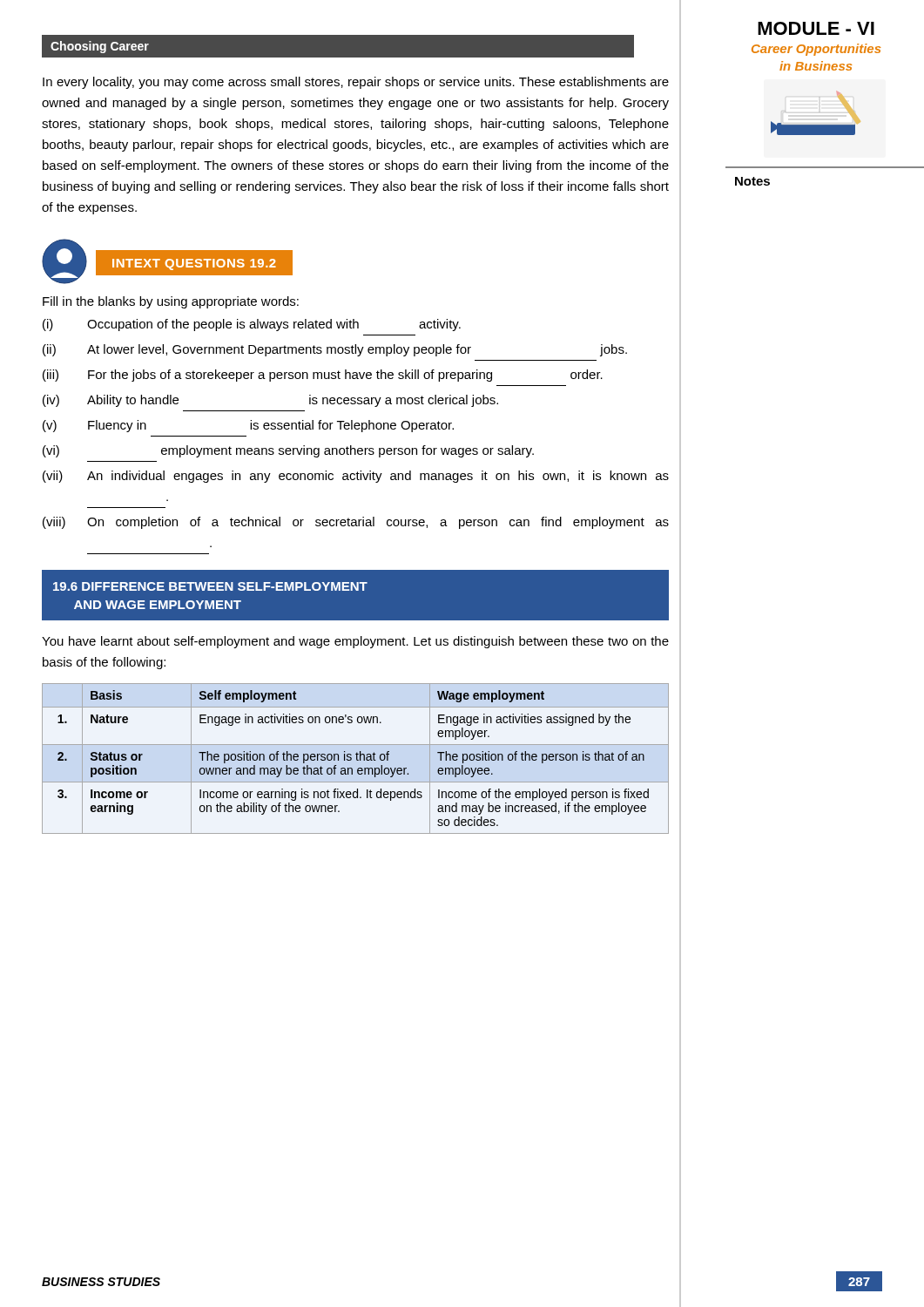The width and height of the screenshot is (924, 1307).
Task: Click on the text block starting "MODULE - VI Career Opportunitiesin"
Action: tap(816, 46)
